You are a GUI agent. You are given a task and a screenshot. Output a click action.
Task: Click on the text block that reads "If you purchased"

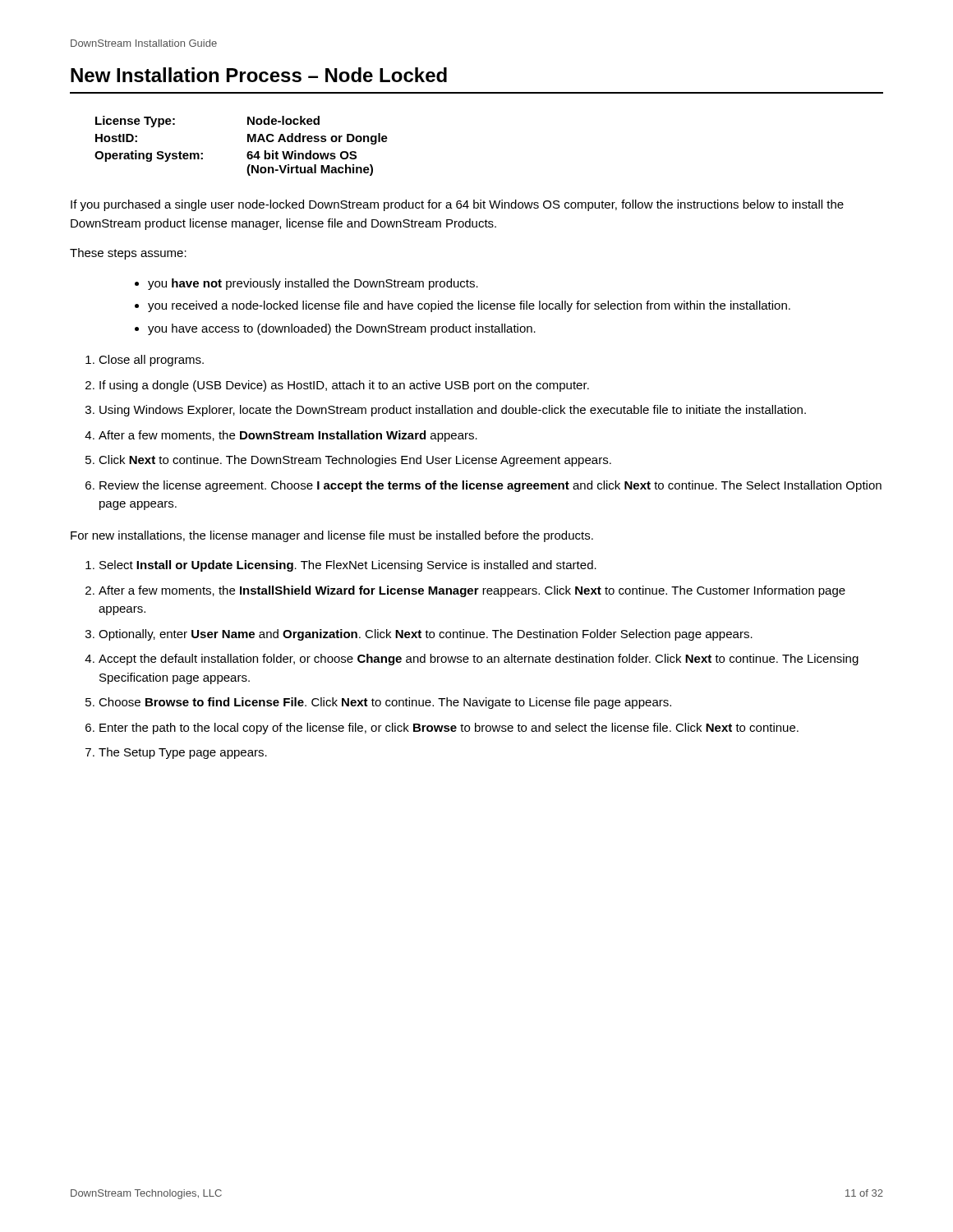[457, 213]
